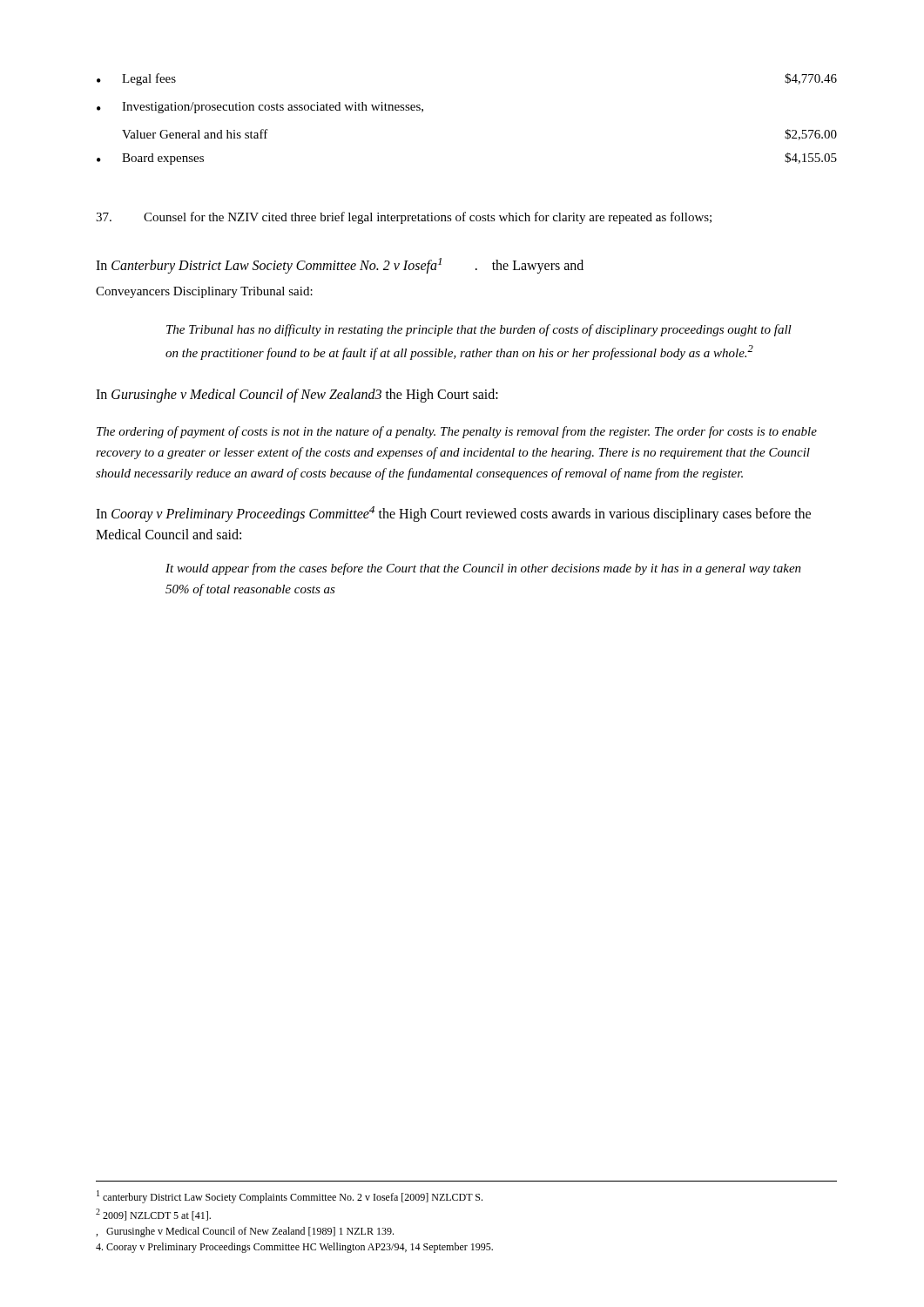Locate the list item that reads "• Board expenses $4,155.05"
The height and width of the screenshot is (1307, 924).
click(x=162, y=158)
